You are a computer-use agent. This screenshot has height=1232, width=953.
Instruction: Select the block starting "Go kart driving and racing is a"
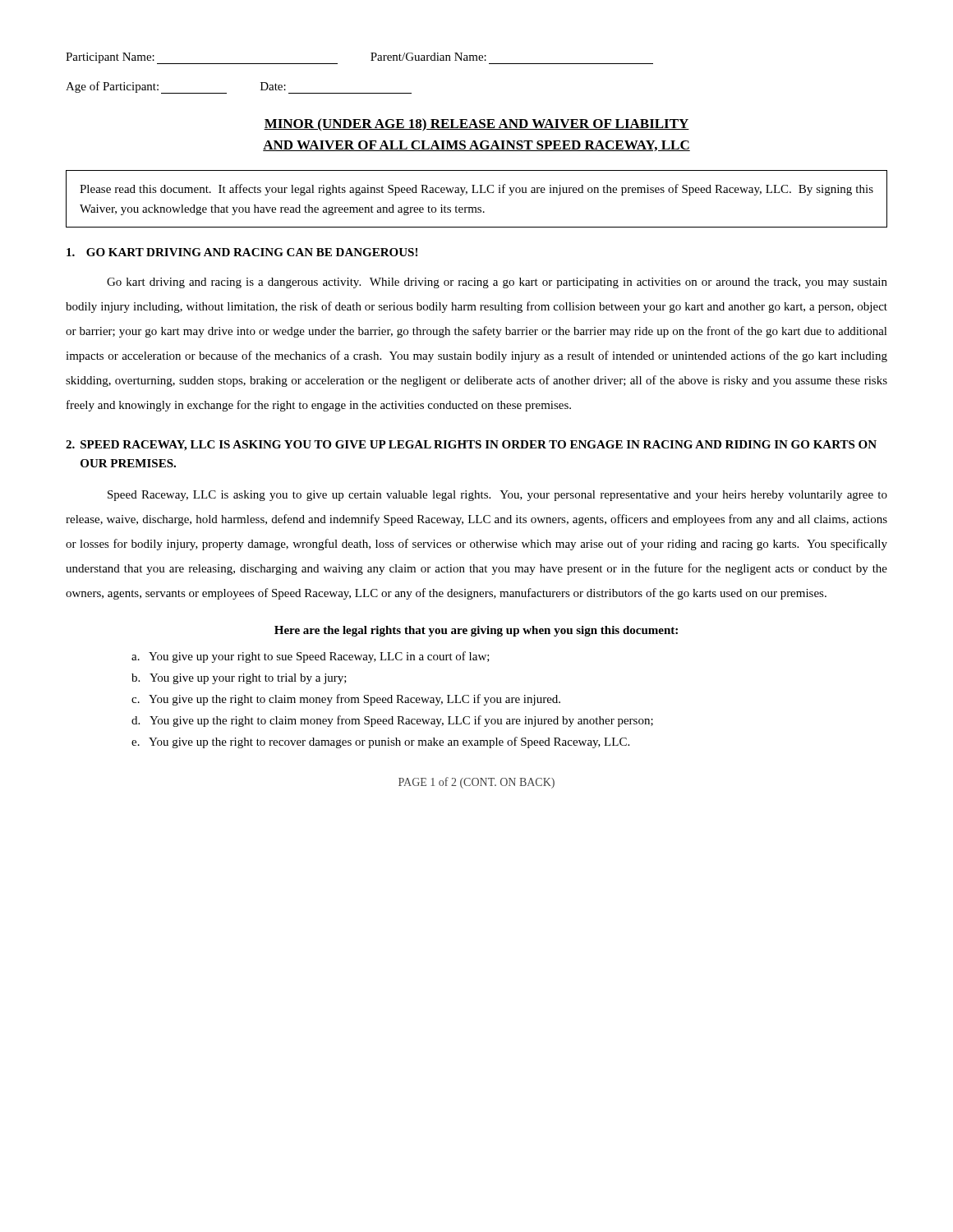pyautogui.click(x=476, y=343)
